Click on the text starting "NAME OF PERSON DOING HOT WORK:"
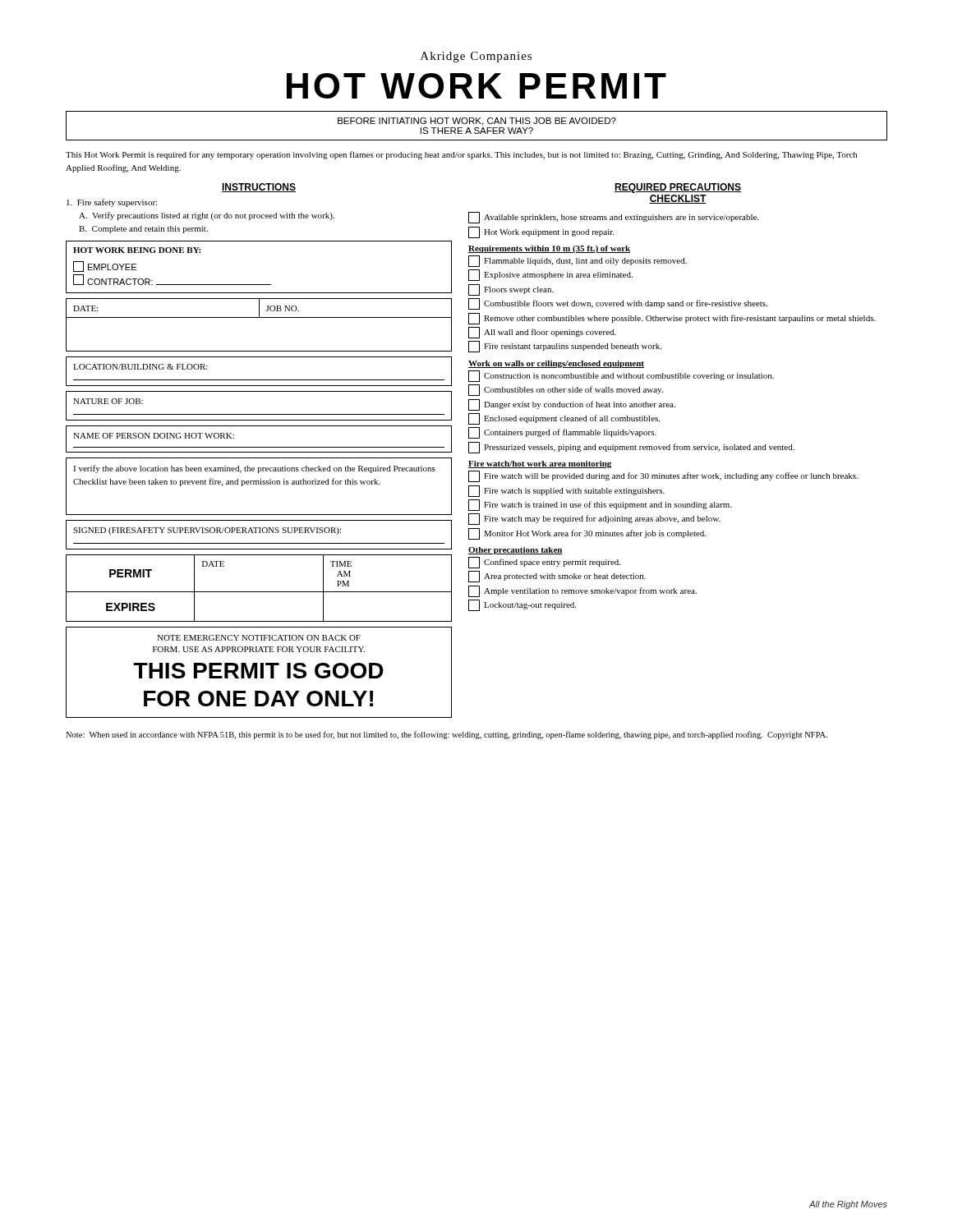This screenshot has width=953, height=1232. (259, 439)
